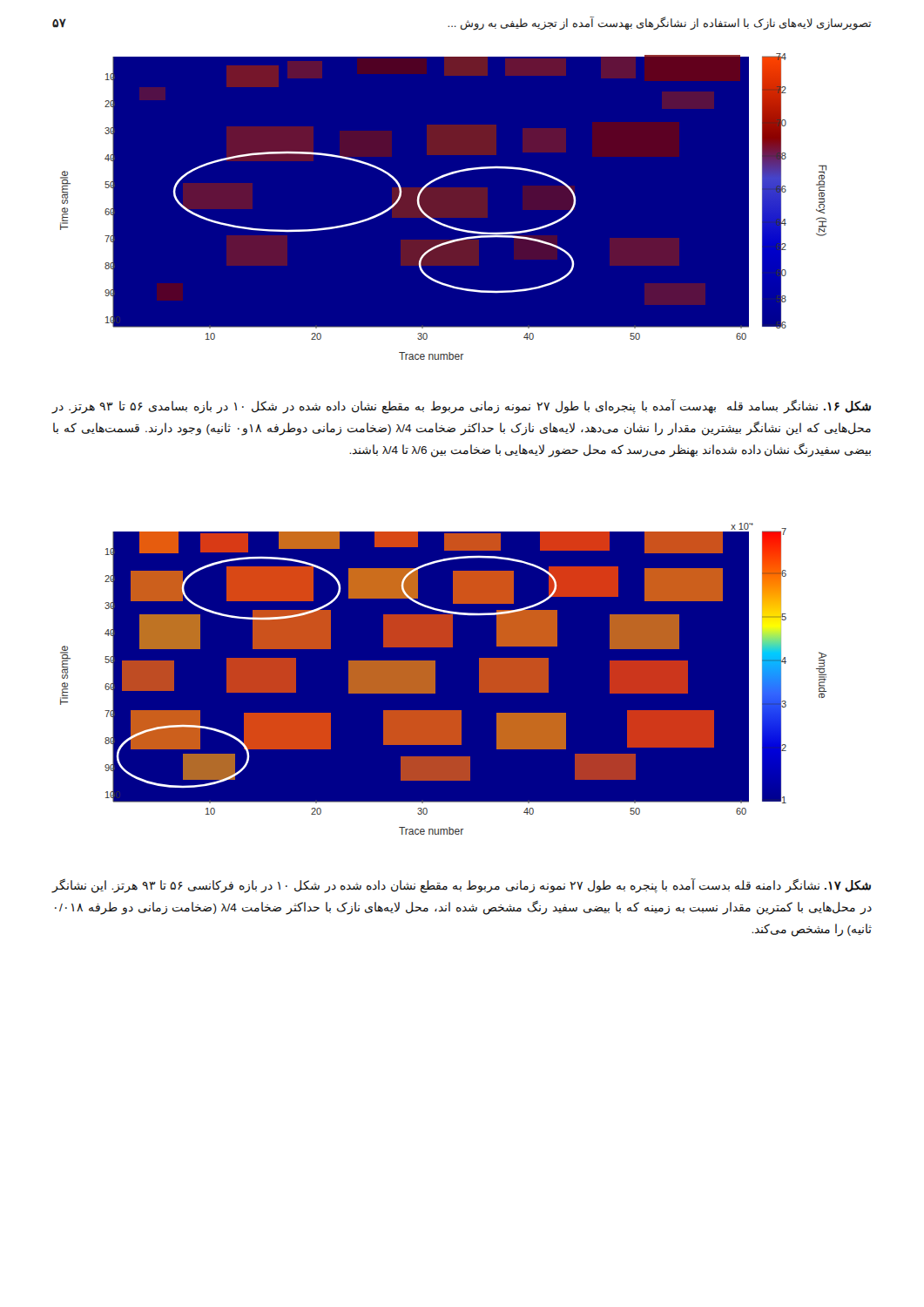Find the text block starting "شکل ۱۷. نشانگر دامنه قله"
The width and height of the screenshot is (924, 1307).
tap(462, 908)
